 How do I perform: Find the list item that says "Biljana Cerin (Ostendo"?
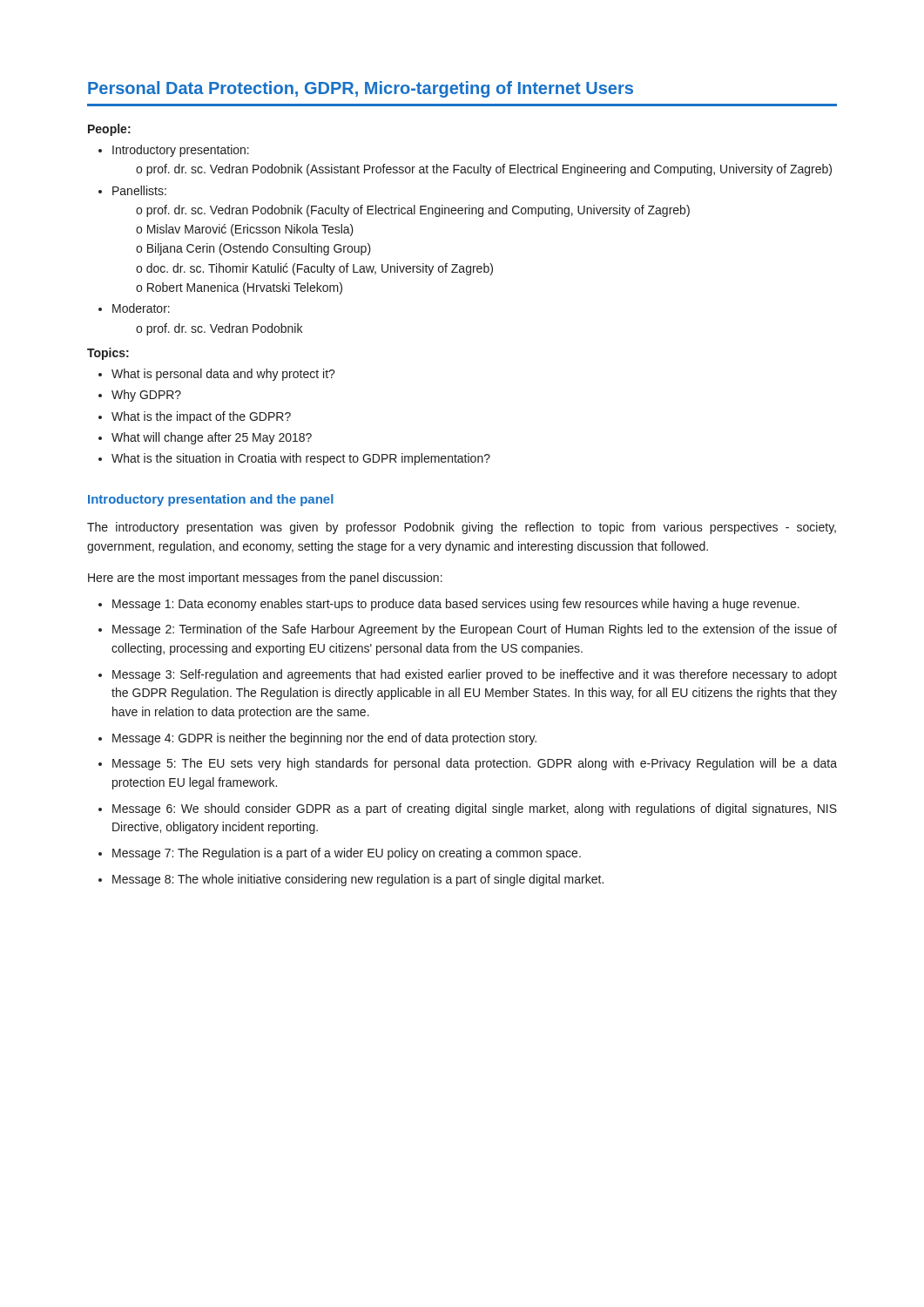coord(259,249)
